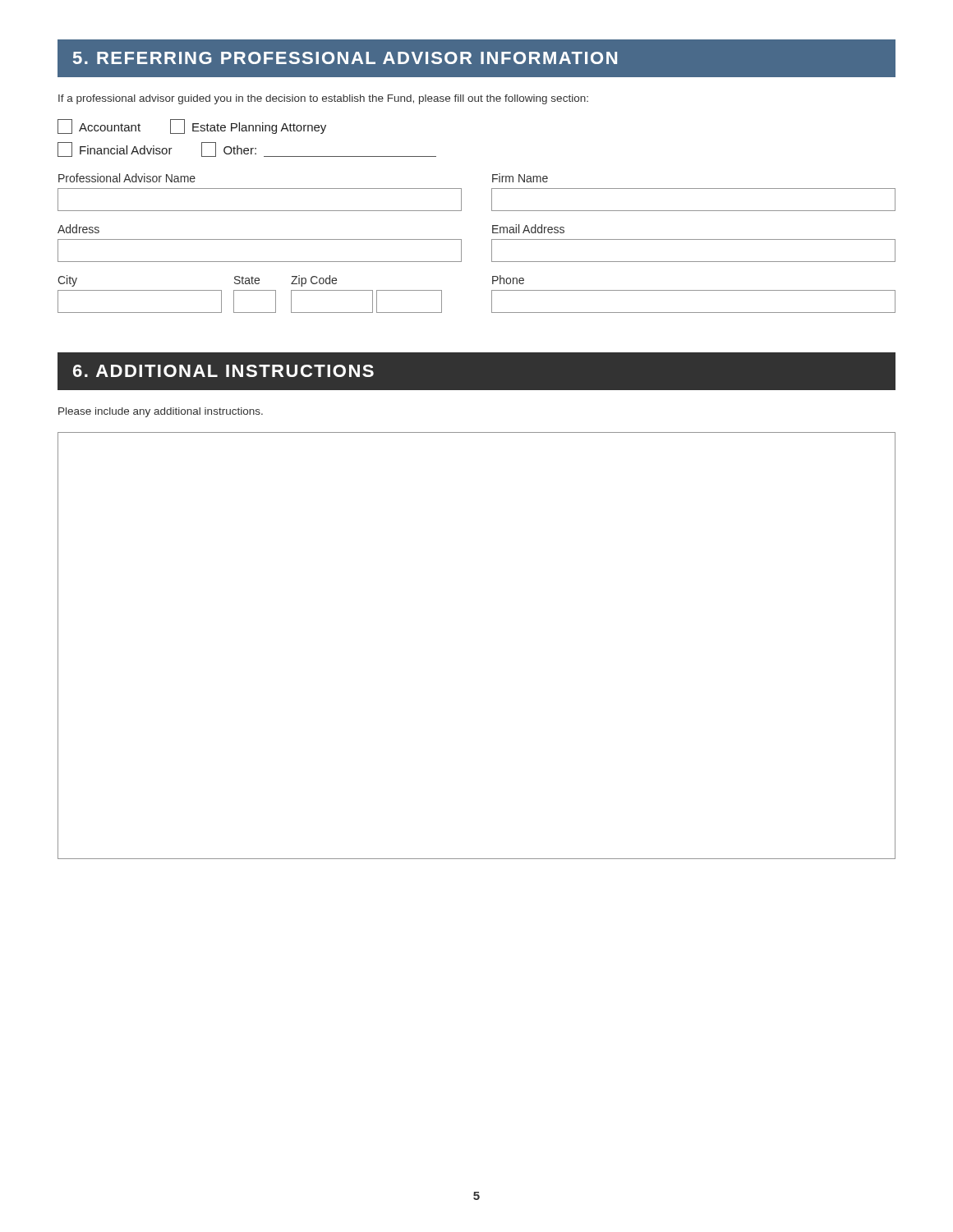Point to the passage starting "Accountant Estate Planning Attorney"
Viewport: 953px width, 1232px height.
192,127
